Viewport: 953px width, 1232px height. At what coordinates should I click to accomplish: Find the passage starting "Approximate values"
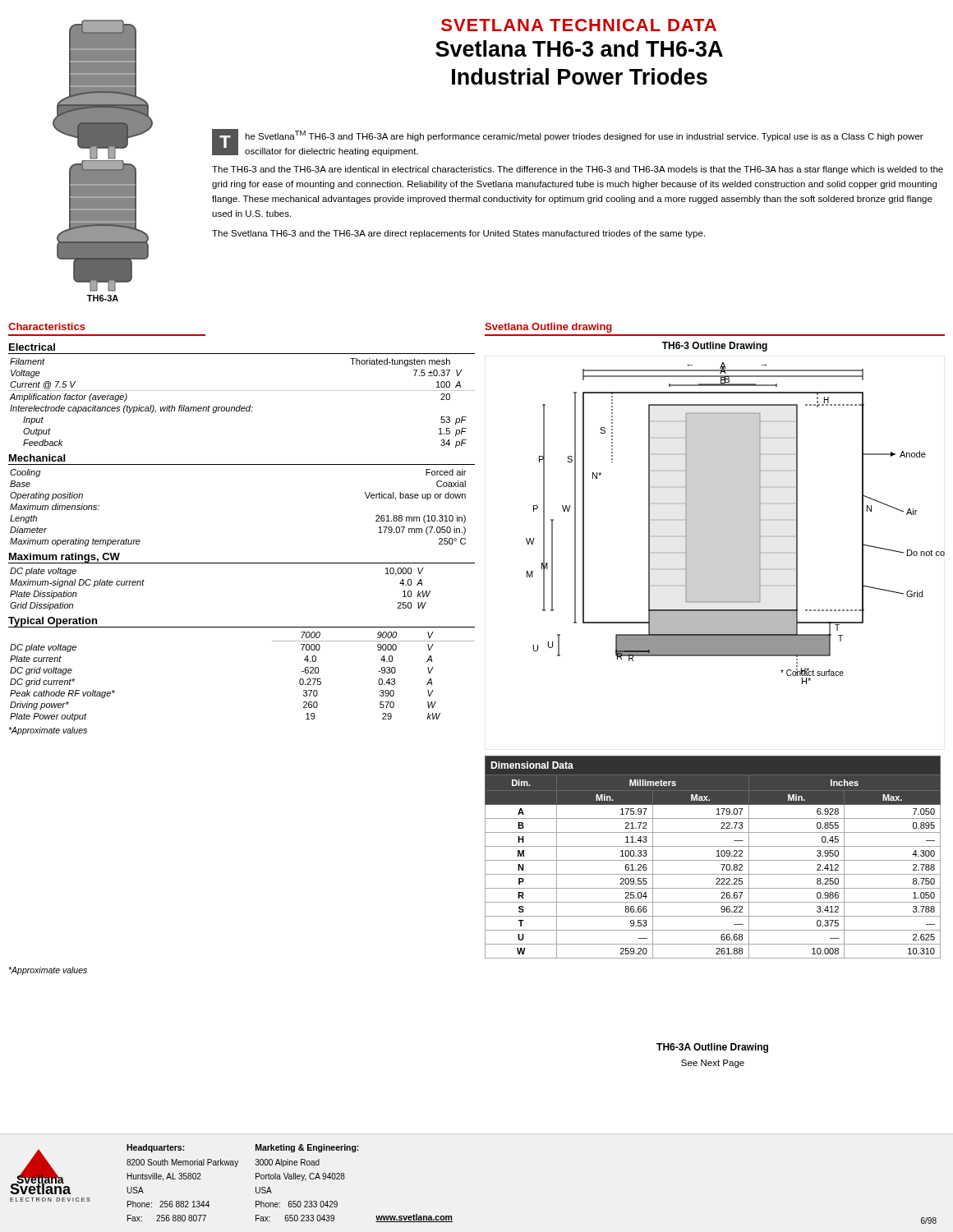(48, 970)
